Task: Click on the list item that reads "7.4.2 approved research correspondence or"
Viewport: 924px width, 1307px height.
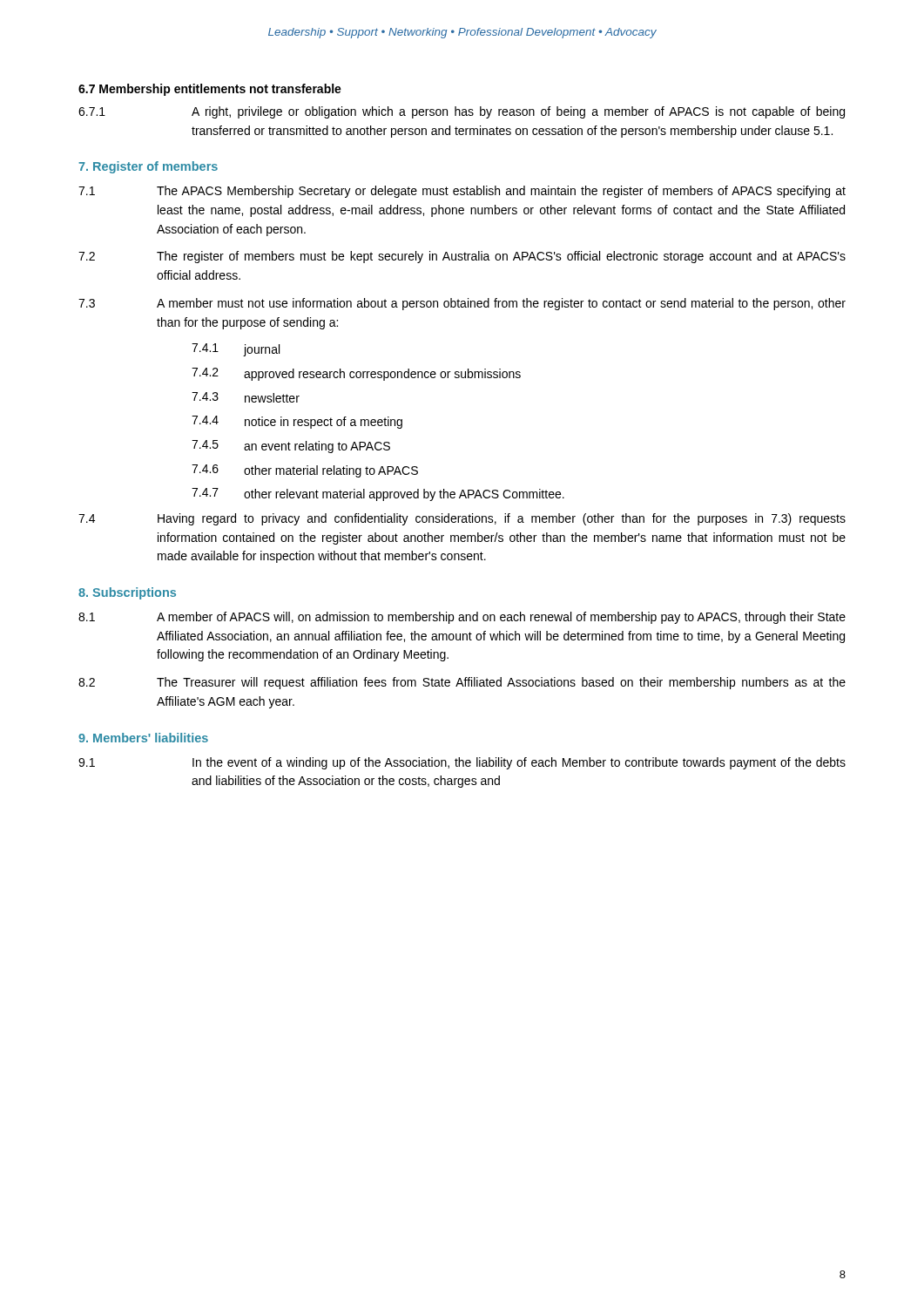Action: (519, 374)
